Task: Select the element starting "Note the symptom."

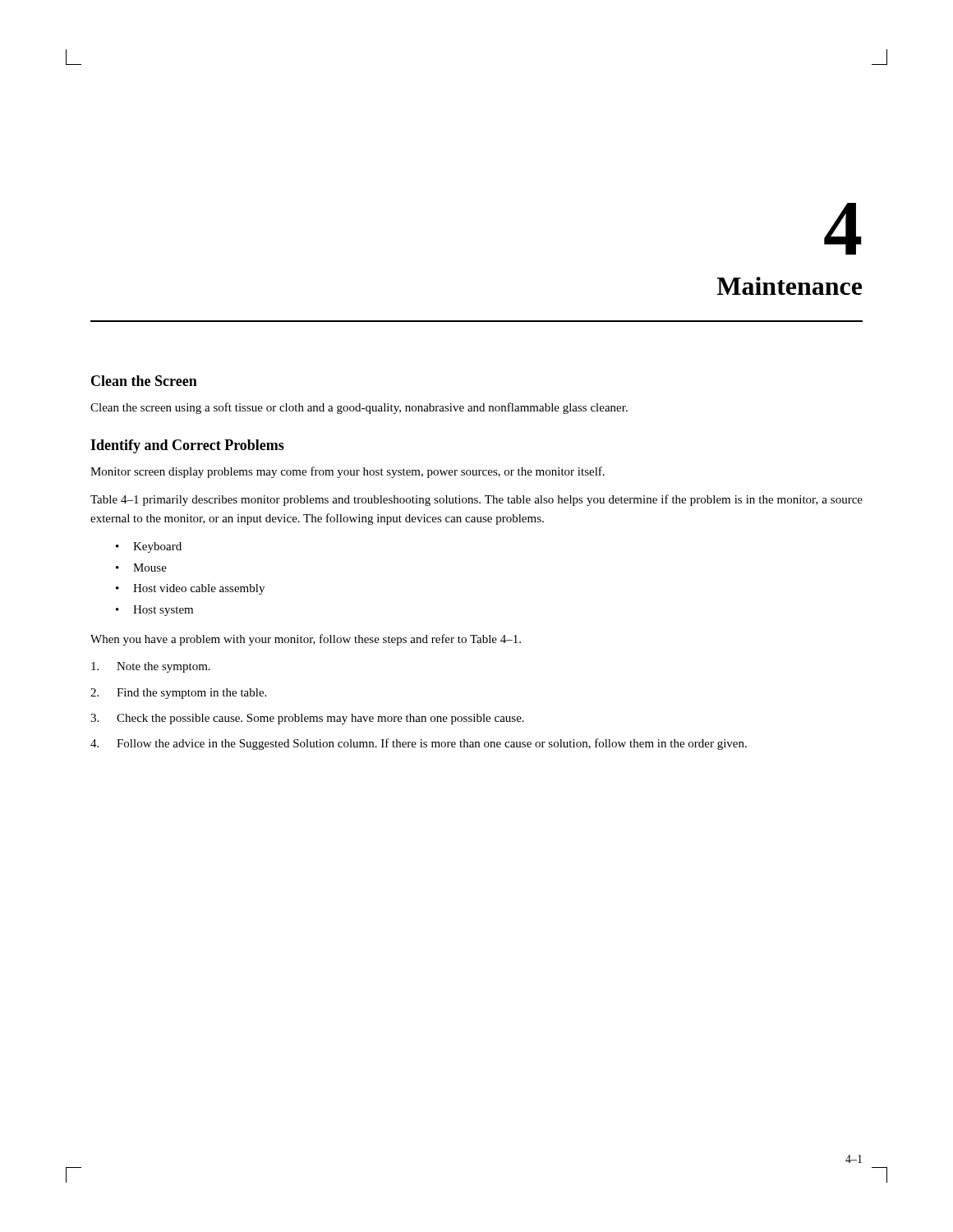Action: [151, 667]
